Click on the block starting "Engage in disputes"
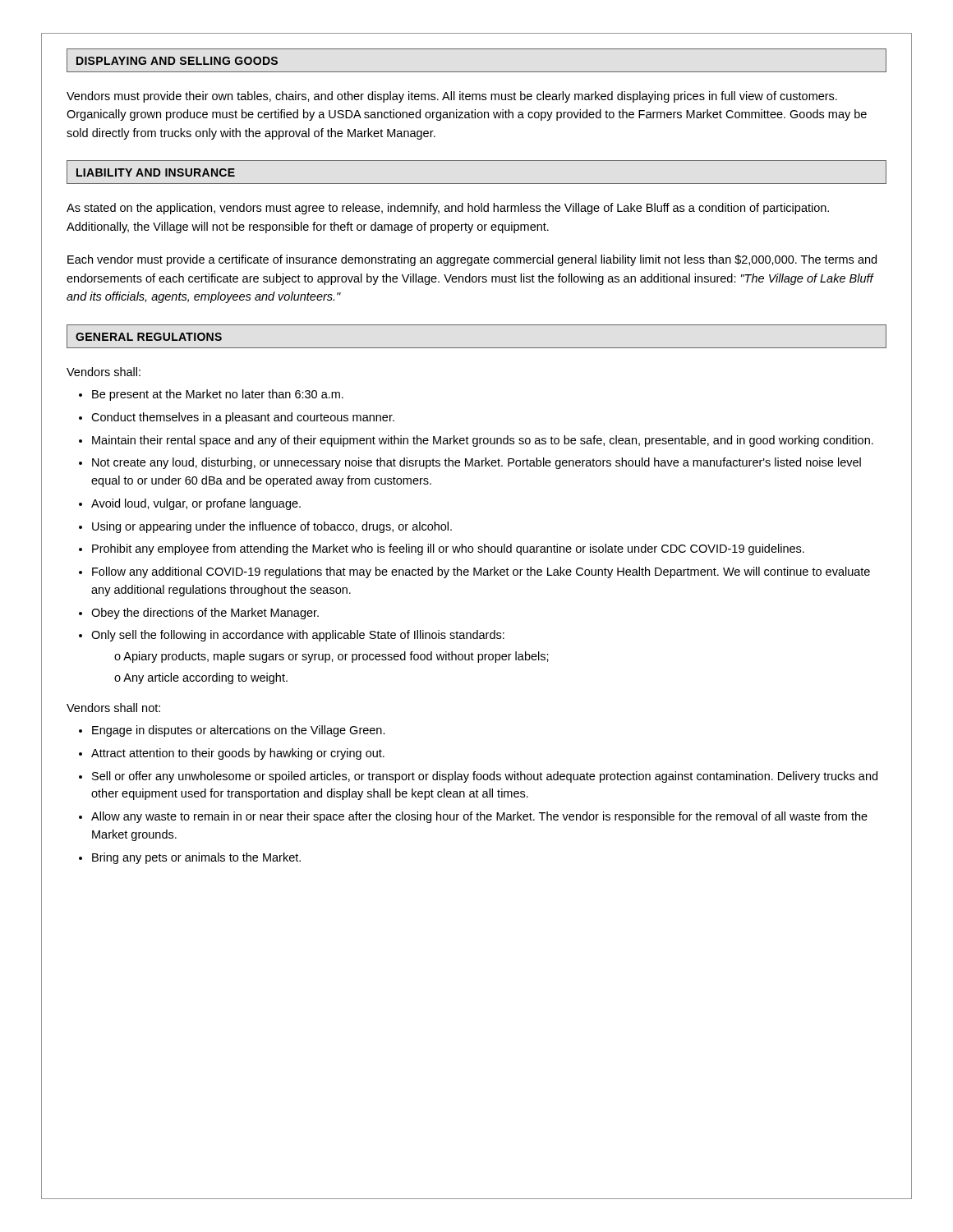Viewport: 953px width, 1232px height. tap(238, 730)
